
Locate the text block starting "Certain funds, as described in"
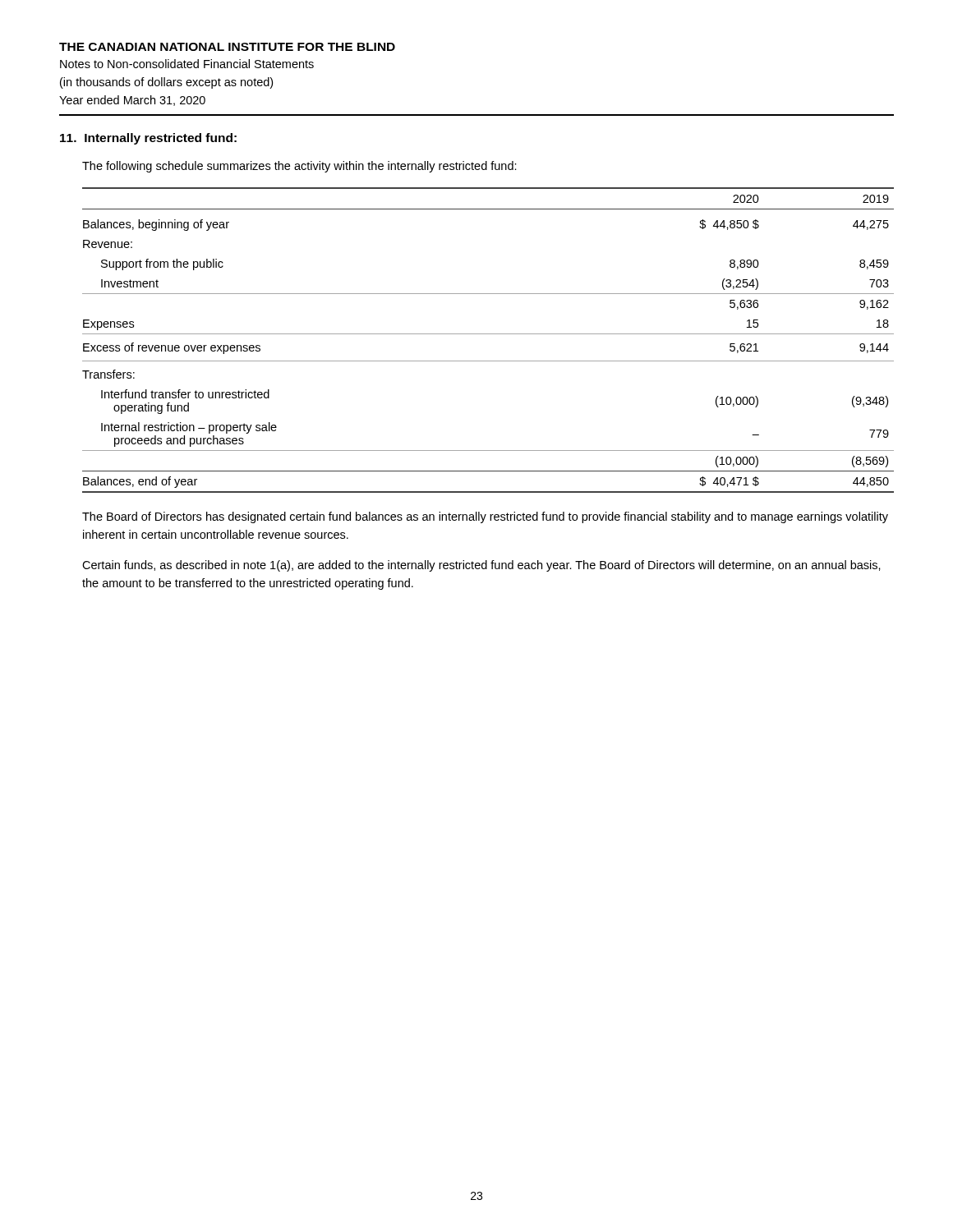(476, 574)
